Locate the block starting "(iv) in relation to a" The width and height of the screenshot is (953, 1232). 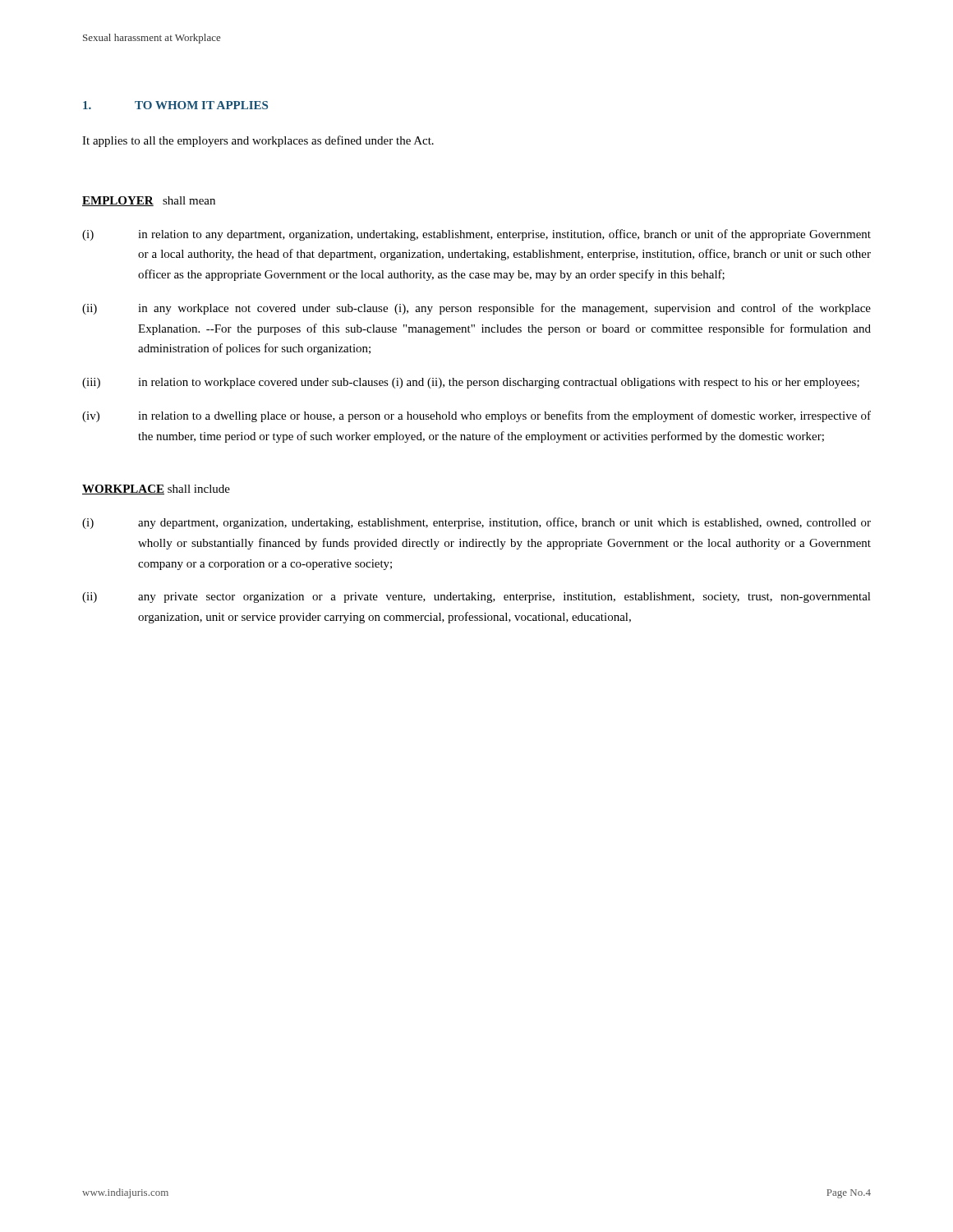pos(476,426)
